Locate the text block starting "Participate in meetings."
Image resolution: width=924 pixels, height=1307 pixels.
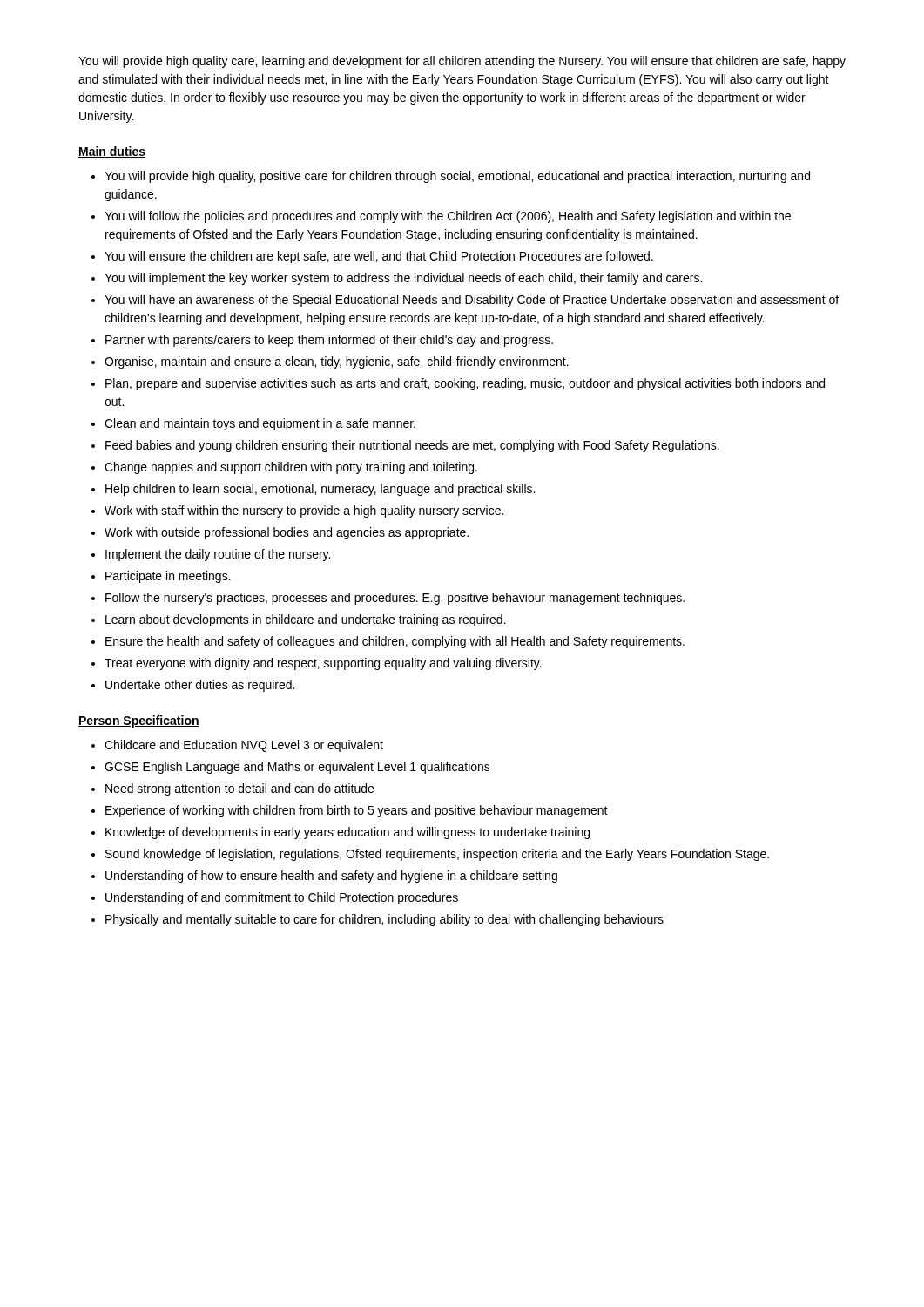[161, 577]
